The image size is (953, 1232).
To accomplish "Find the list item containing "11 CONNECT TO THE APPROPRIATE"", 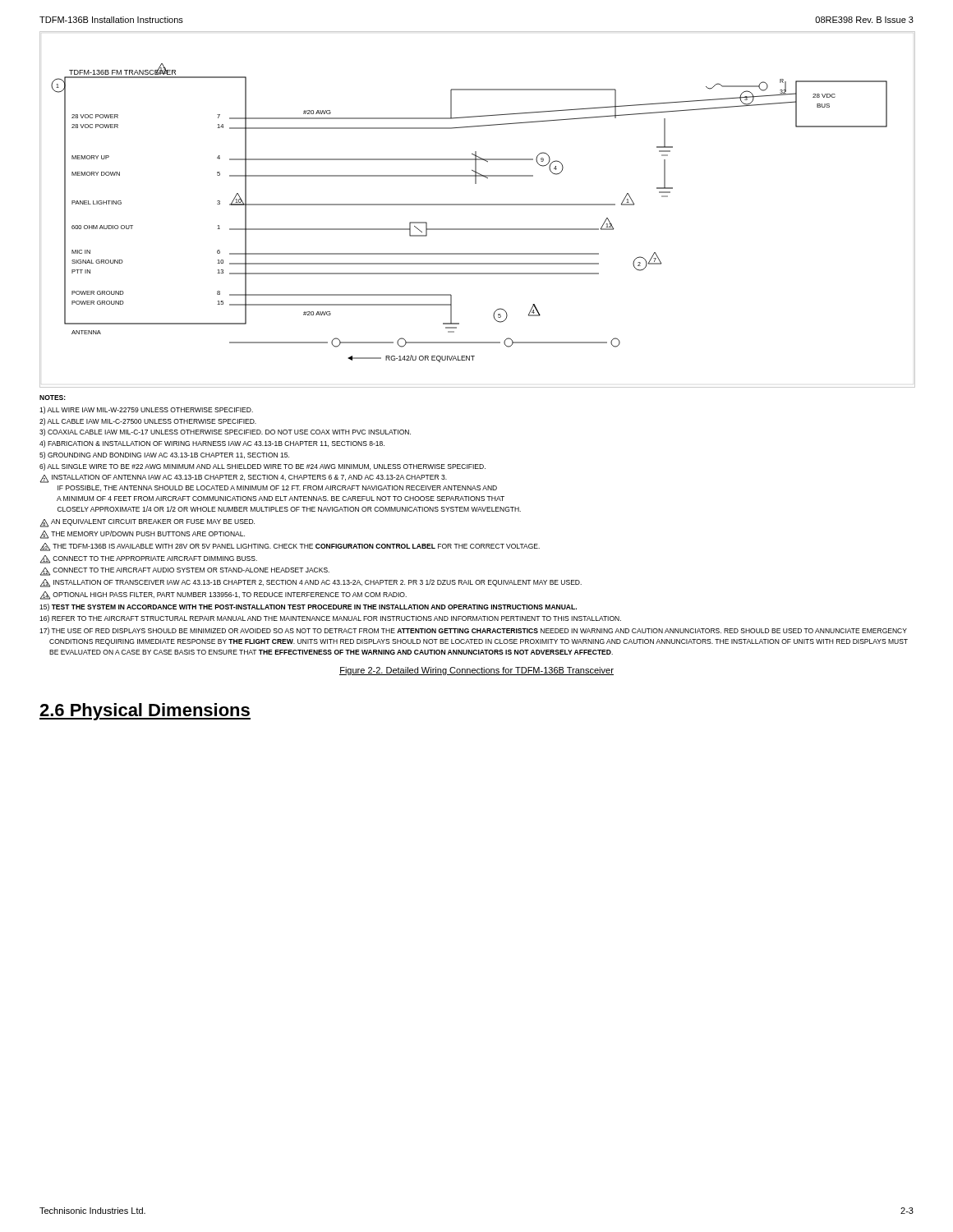I will pos(148,559).
